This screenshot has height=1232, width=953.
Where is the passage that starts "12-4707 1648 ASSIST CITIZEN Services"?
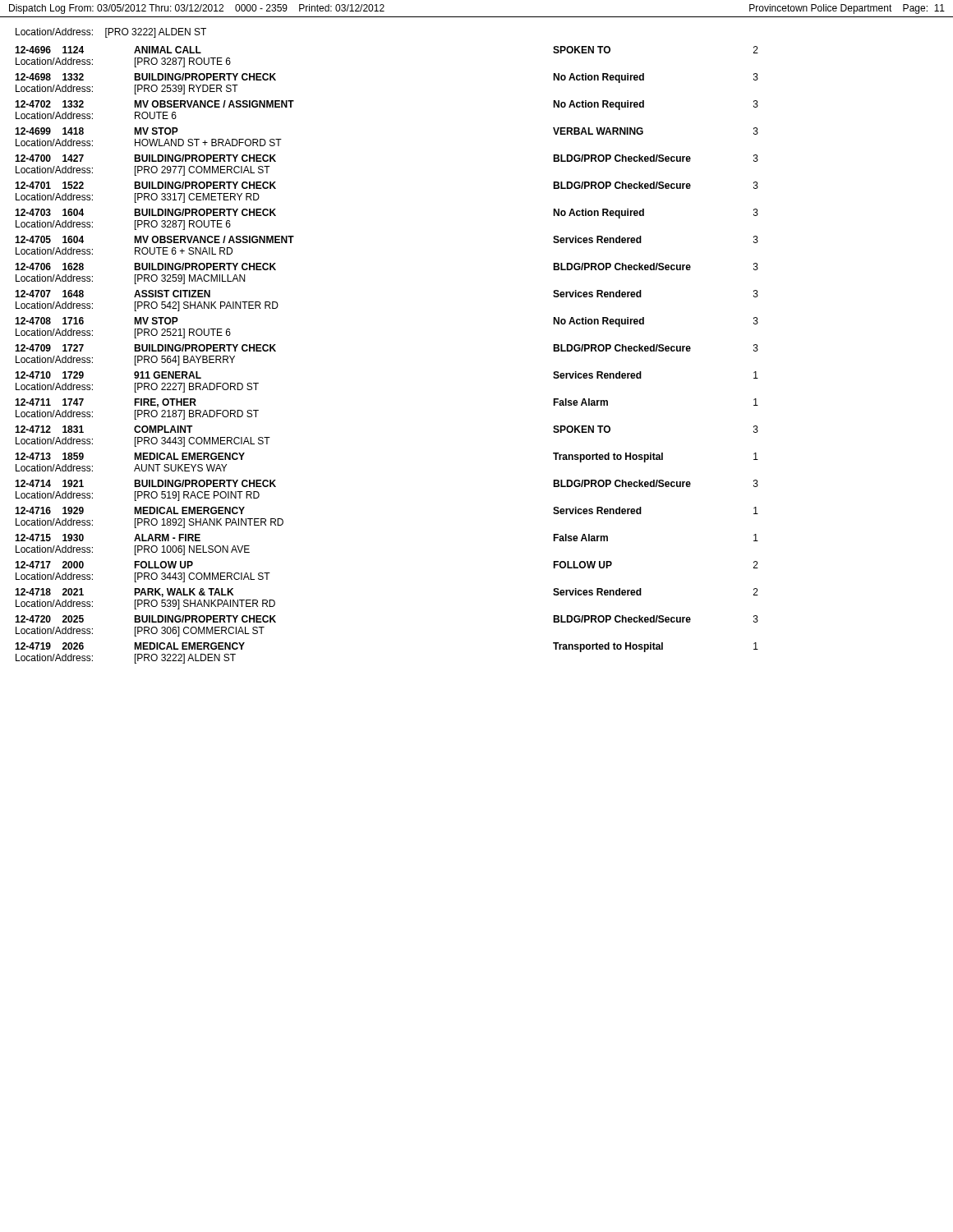(x=27, y=294)
